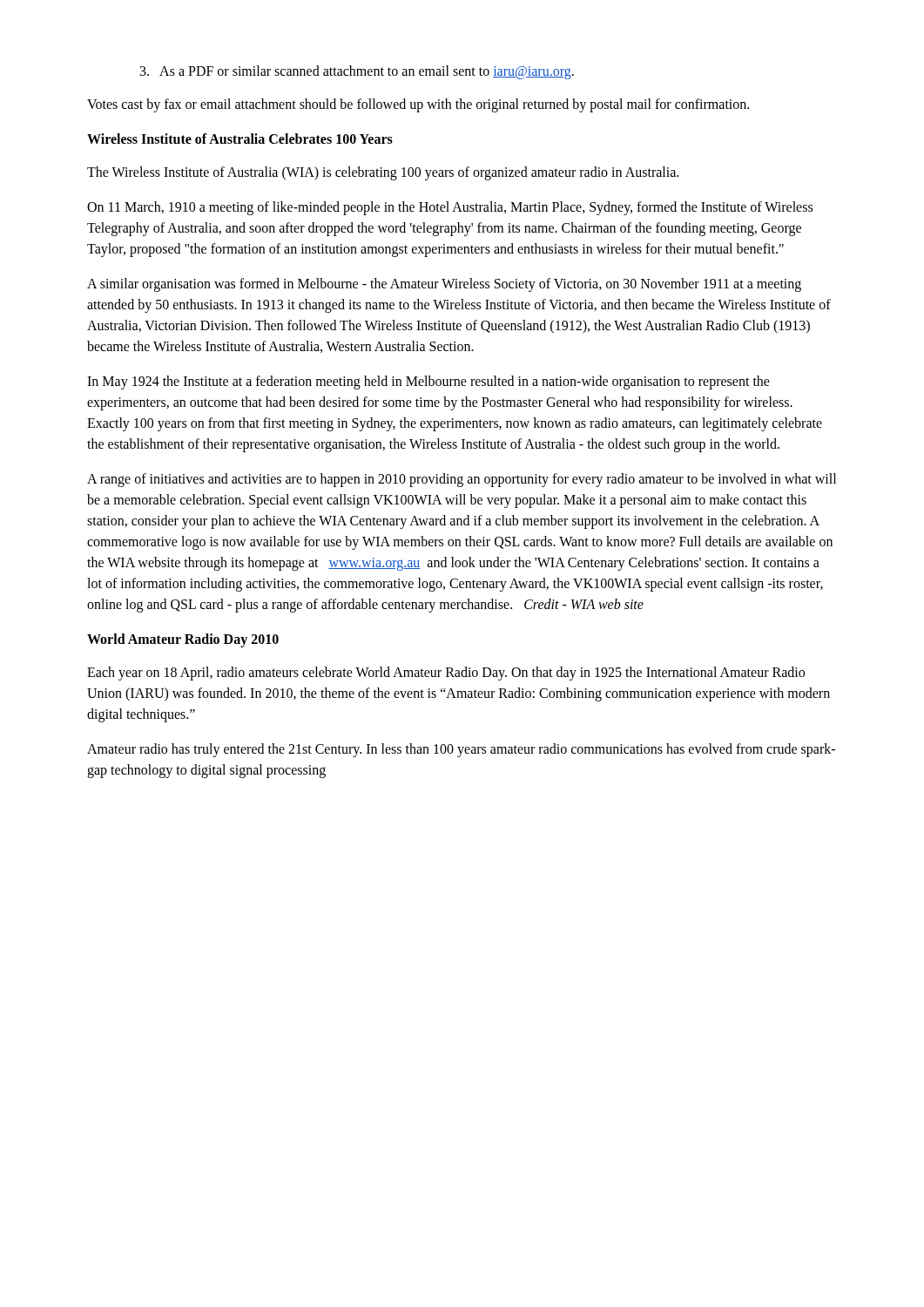Select the element starting "Wireless Institute of Australia Celebrates 100 Years"
This screenshot has height=1307, width=924.
pos(240,139)
